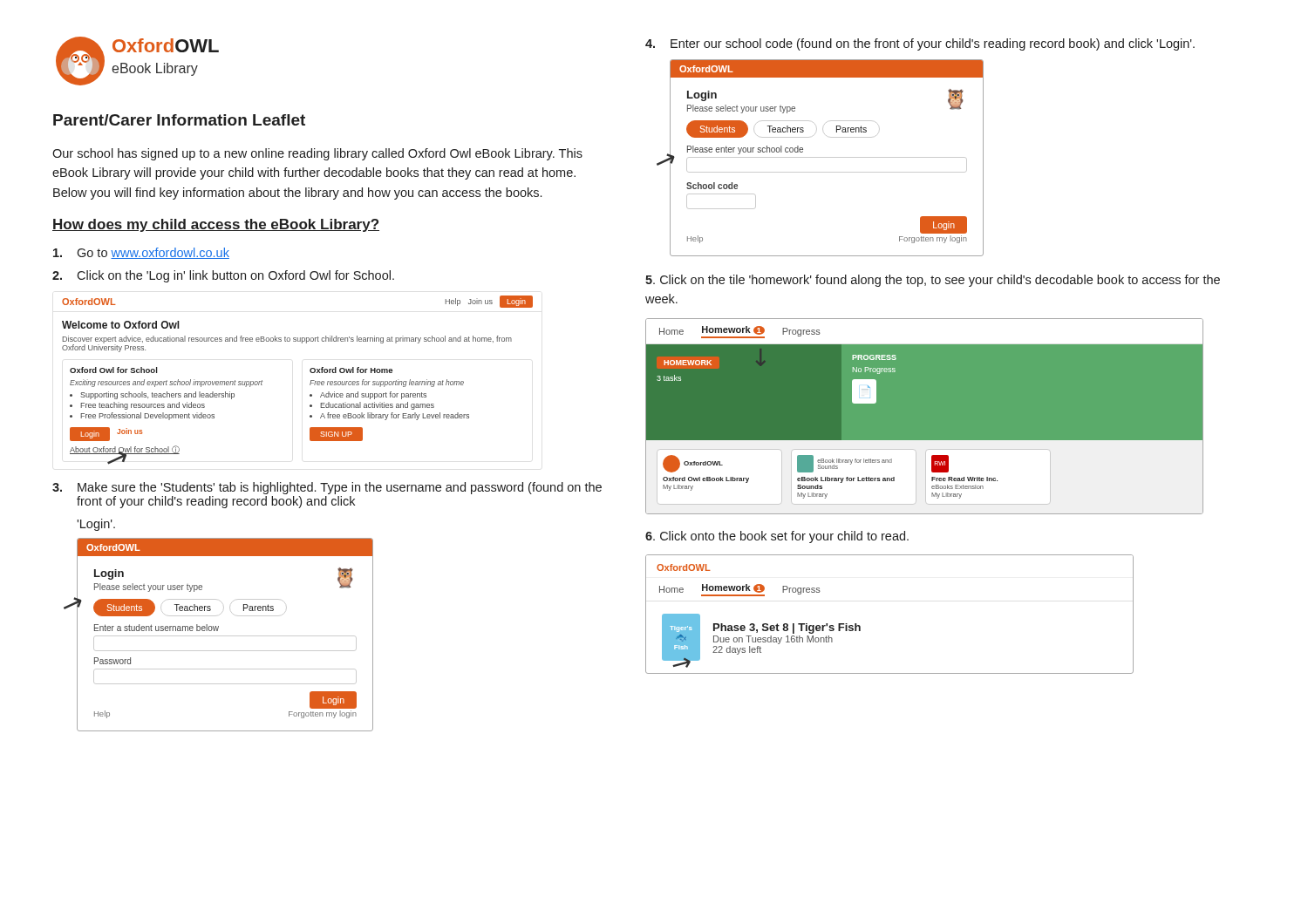The width and height of the screenshot is (1308, 924).
Task: Click on the text block that reads "Our school has signed up to a"
Action: pyautogui.click(x=317, y=173)
